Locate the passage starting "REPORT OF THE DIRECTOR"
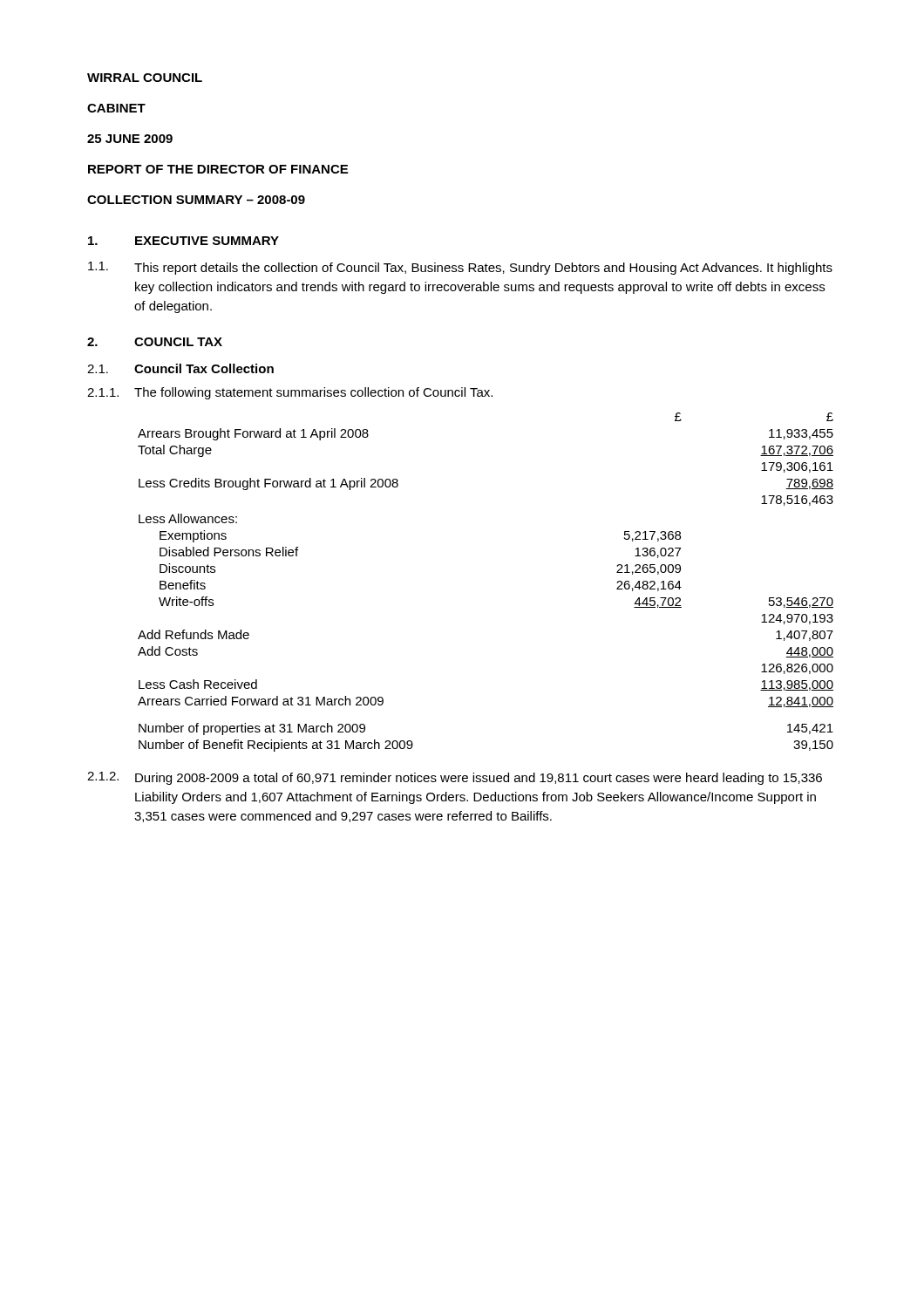This screenshot has width=924, height=1308. pos(218,169)
